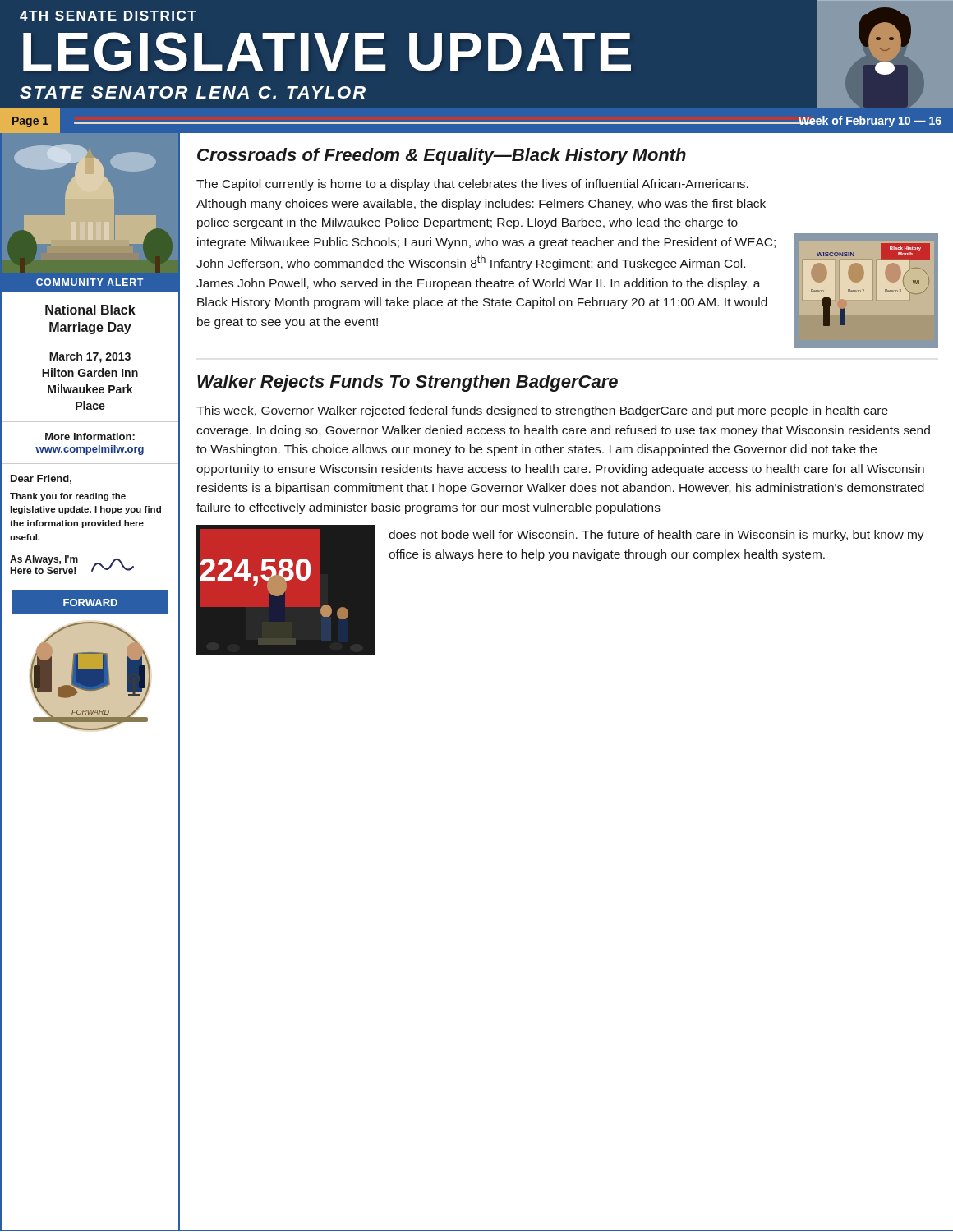
Task: Locate the element starting "Crossroads of Freedom & Equality—Black History Month"
Action: (441, 155)
